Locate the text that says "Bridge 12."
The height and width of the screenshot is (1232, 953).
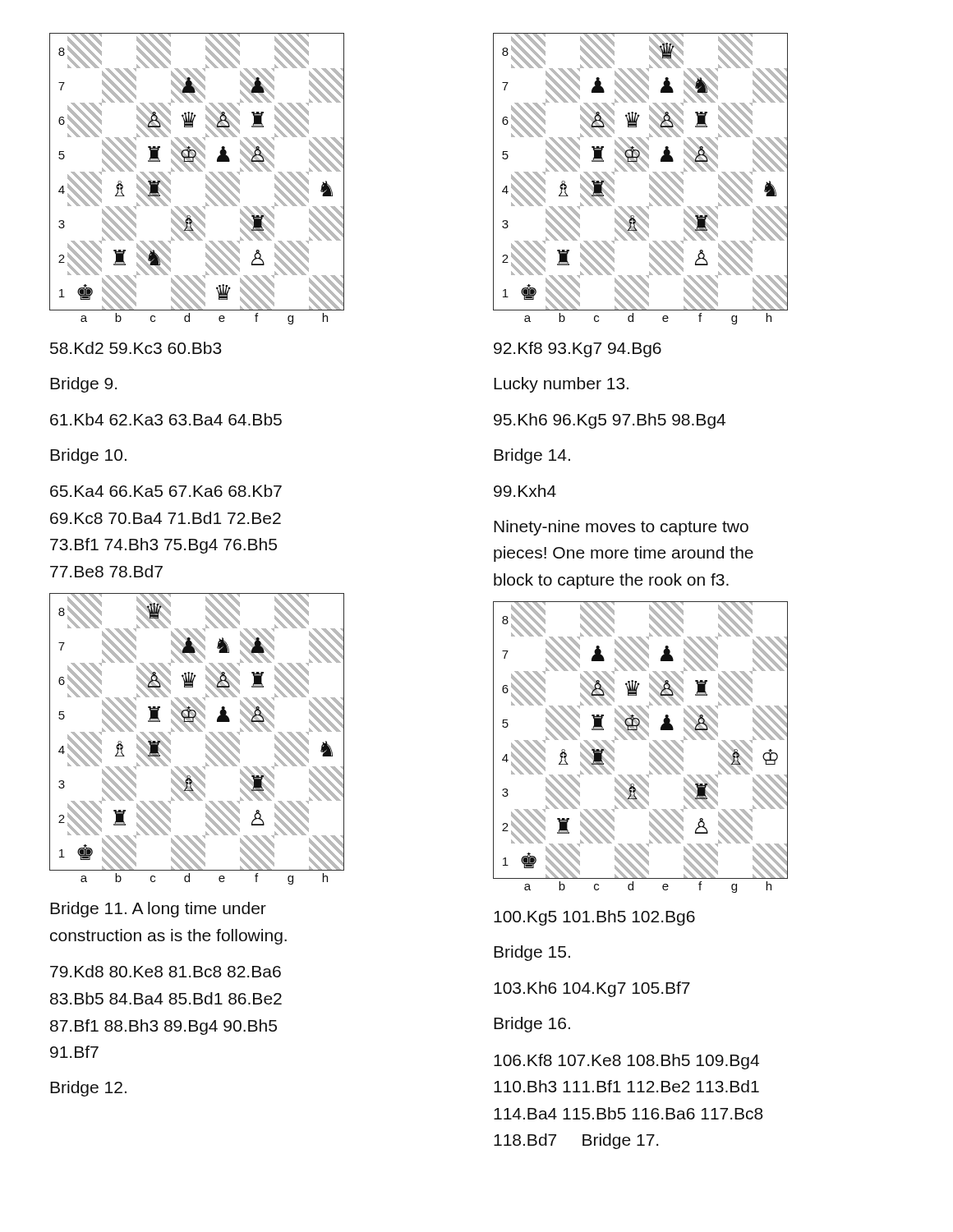tap(89, 1087)
